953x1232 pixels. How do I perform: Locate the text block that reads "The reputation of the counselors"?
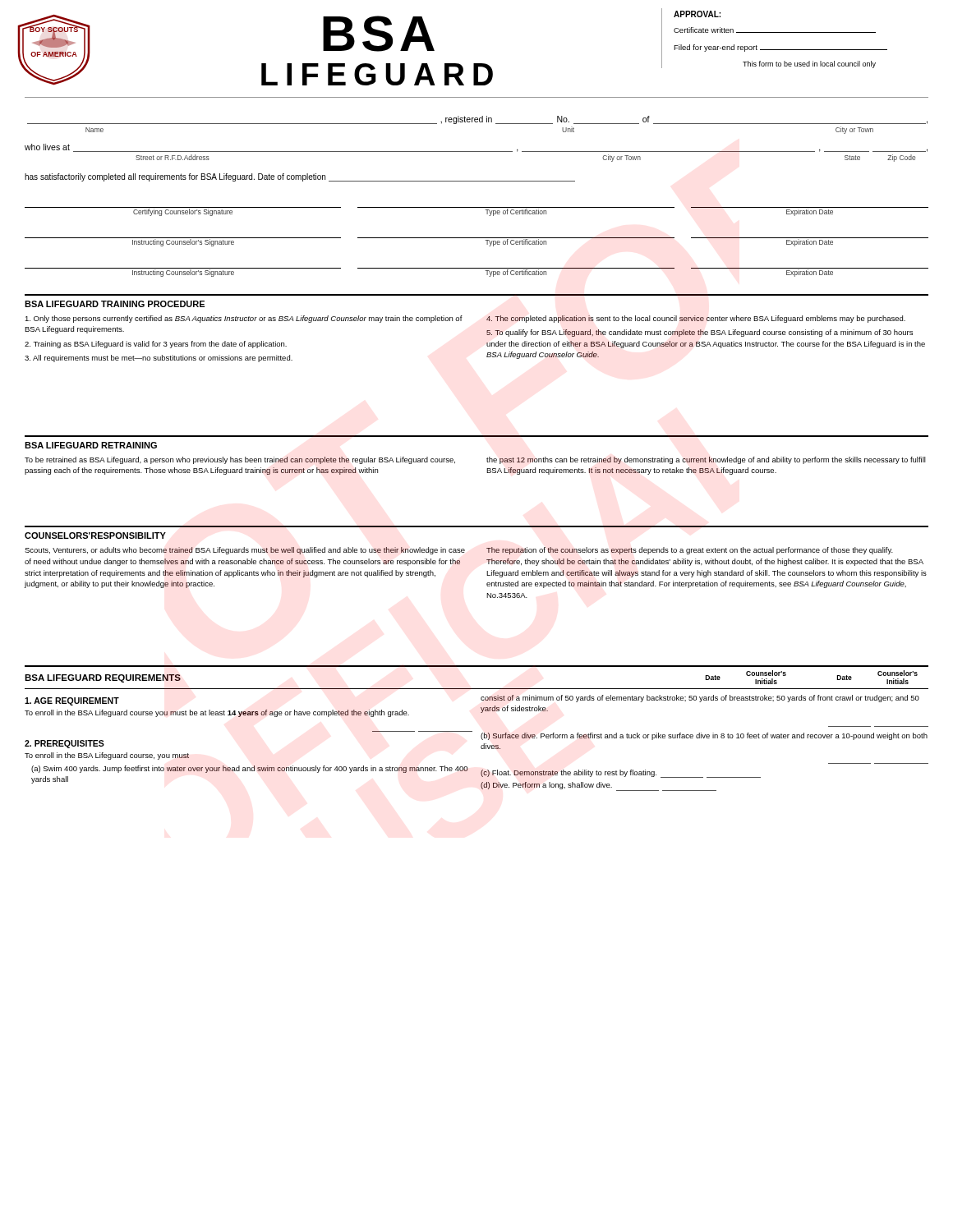(x=706, y=573)
